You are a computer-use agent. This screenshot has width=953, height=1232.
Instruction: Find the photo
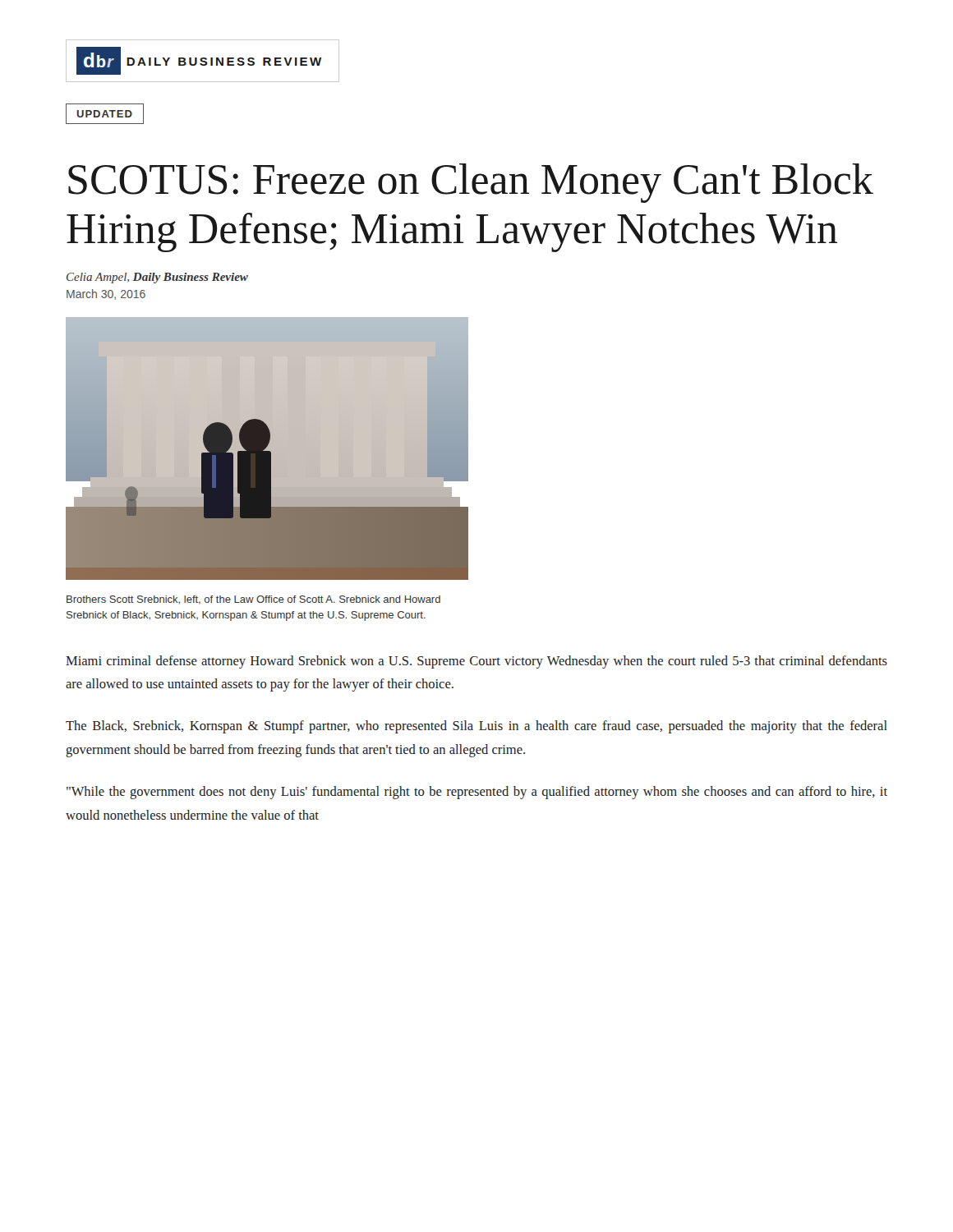[x=267, y=450]
